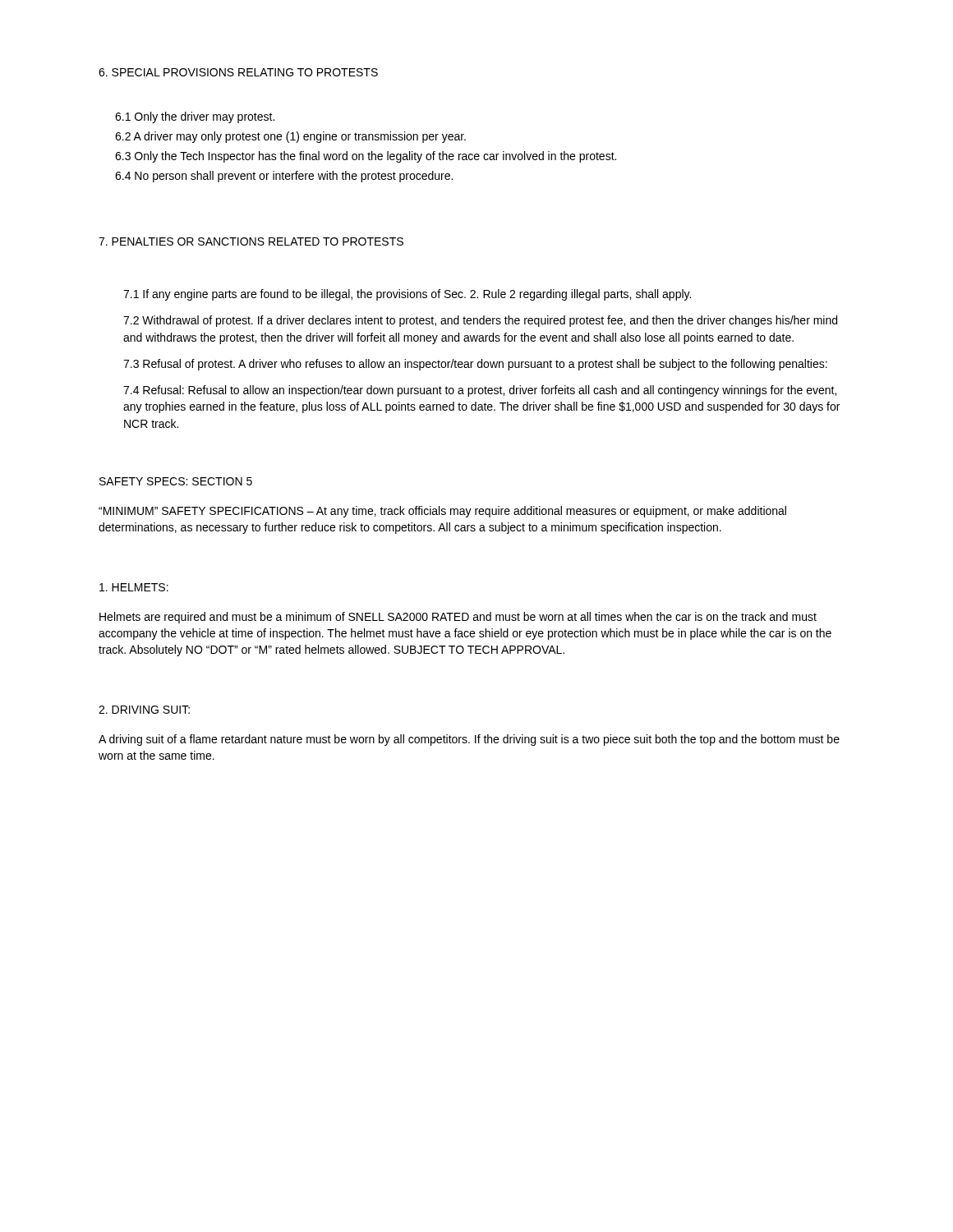
Task: Point to the block beginning "Helmets are required and must be"
Action: click(x=465, y=633)
